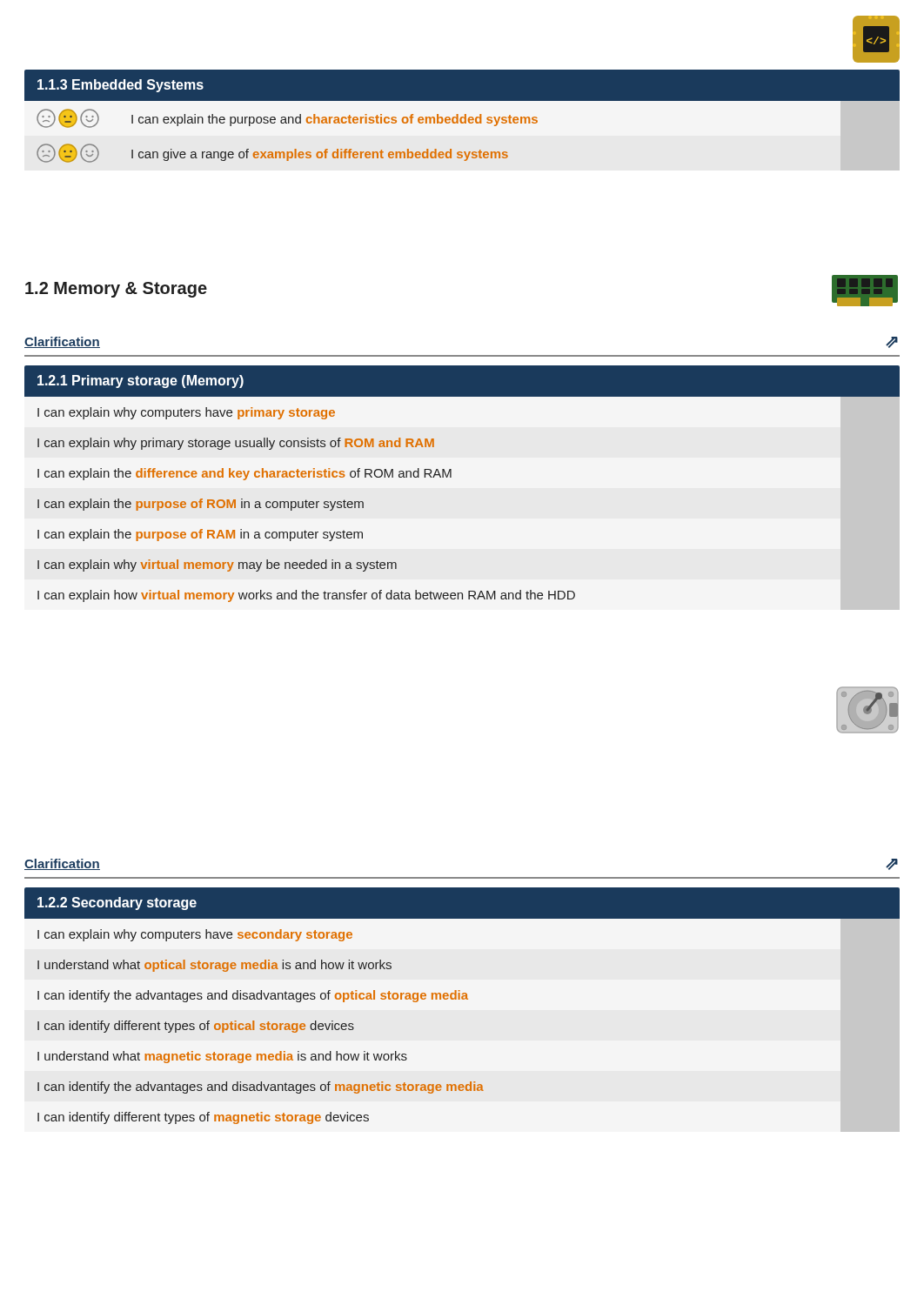Point to the element starting "1.2 Memory & Storage"
Image resolution: width=924 pixels, height=1305 pixels.
pyautogui.click(x=116, y=288)
